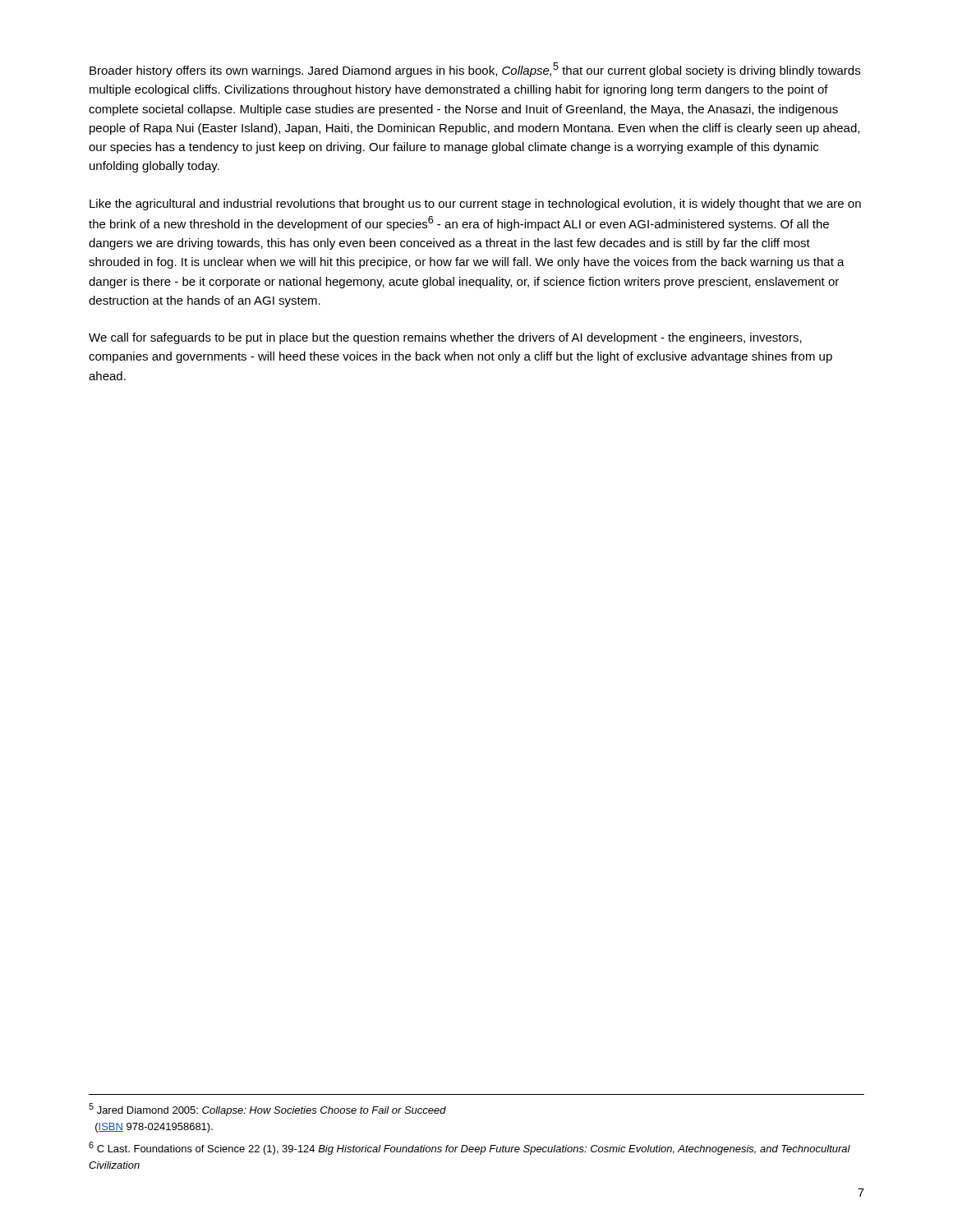Select the text block that says "Like the agricultural and industrial revolutions"

(x=475, y=251)
